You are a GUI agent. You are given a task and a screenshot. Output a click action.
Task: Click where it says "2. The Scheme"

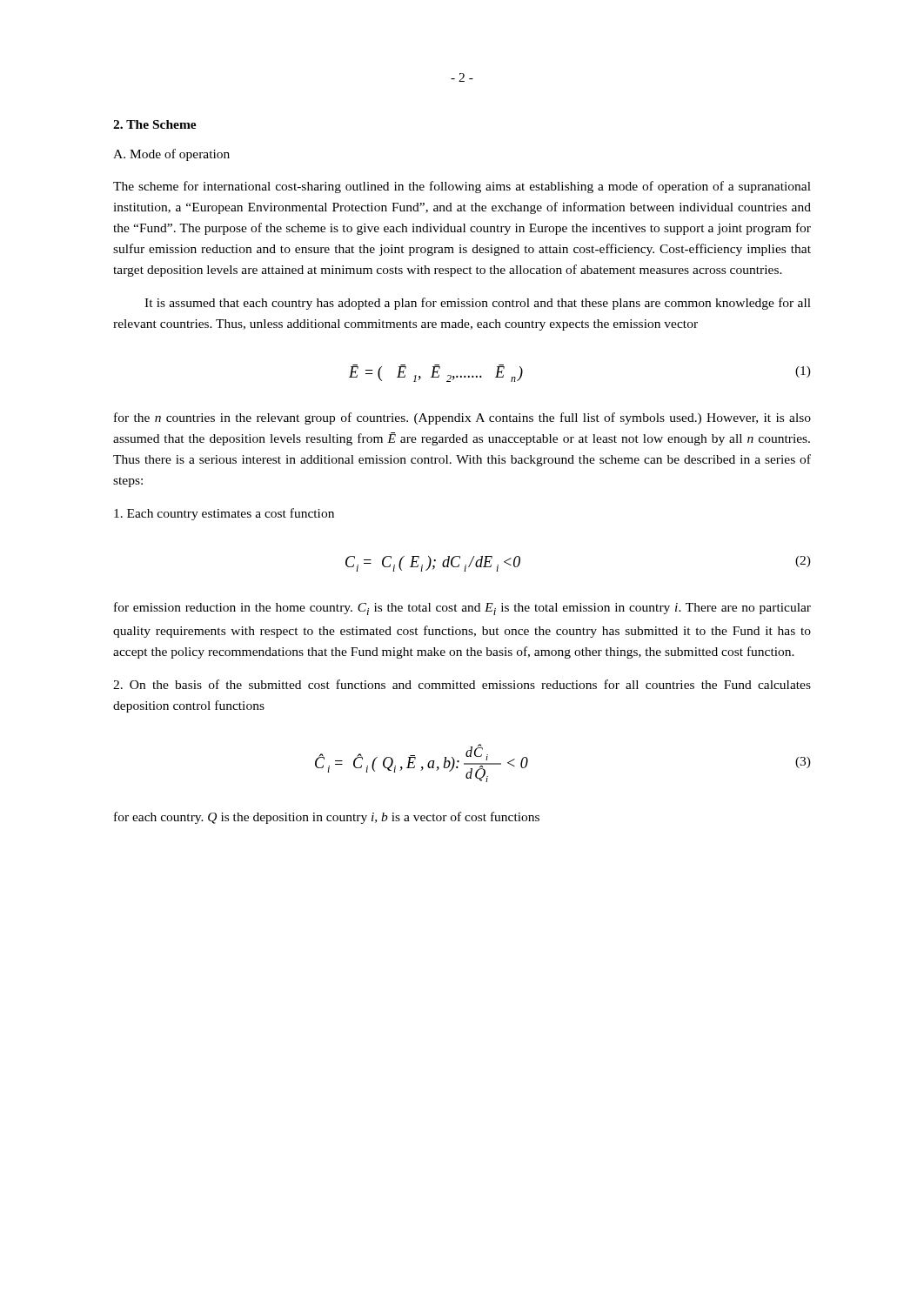tap(155, 124)
